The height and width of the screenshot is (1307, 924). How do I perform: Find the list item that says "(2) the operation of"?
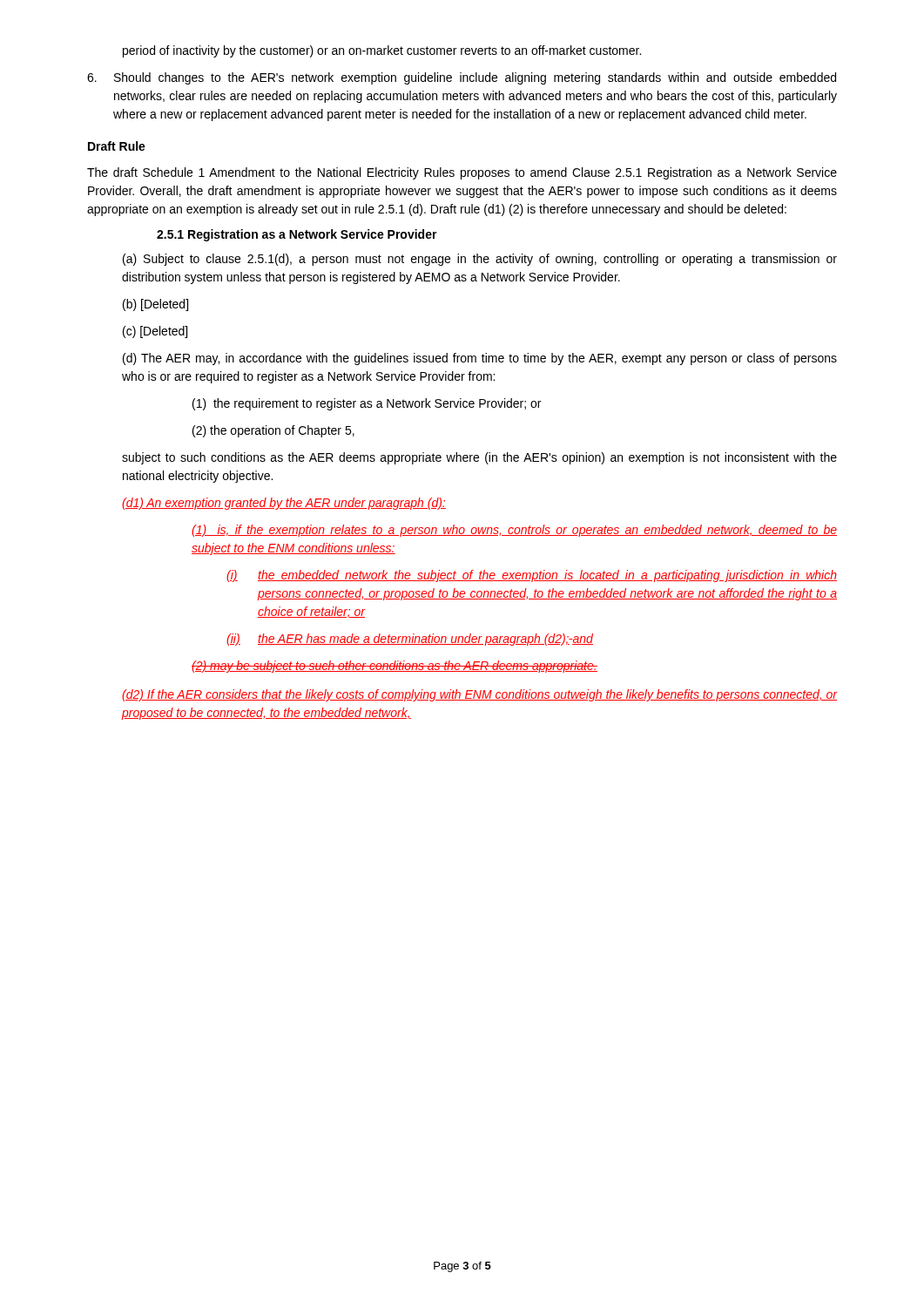coord(273,430)
